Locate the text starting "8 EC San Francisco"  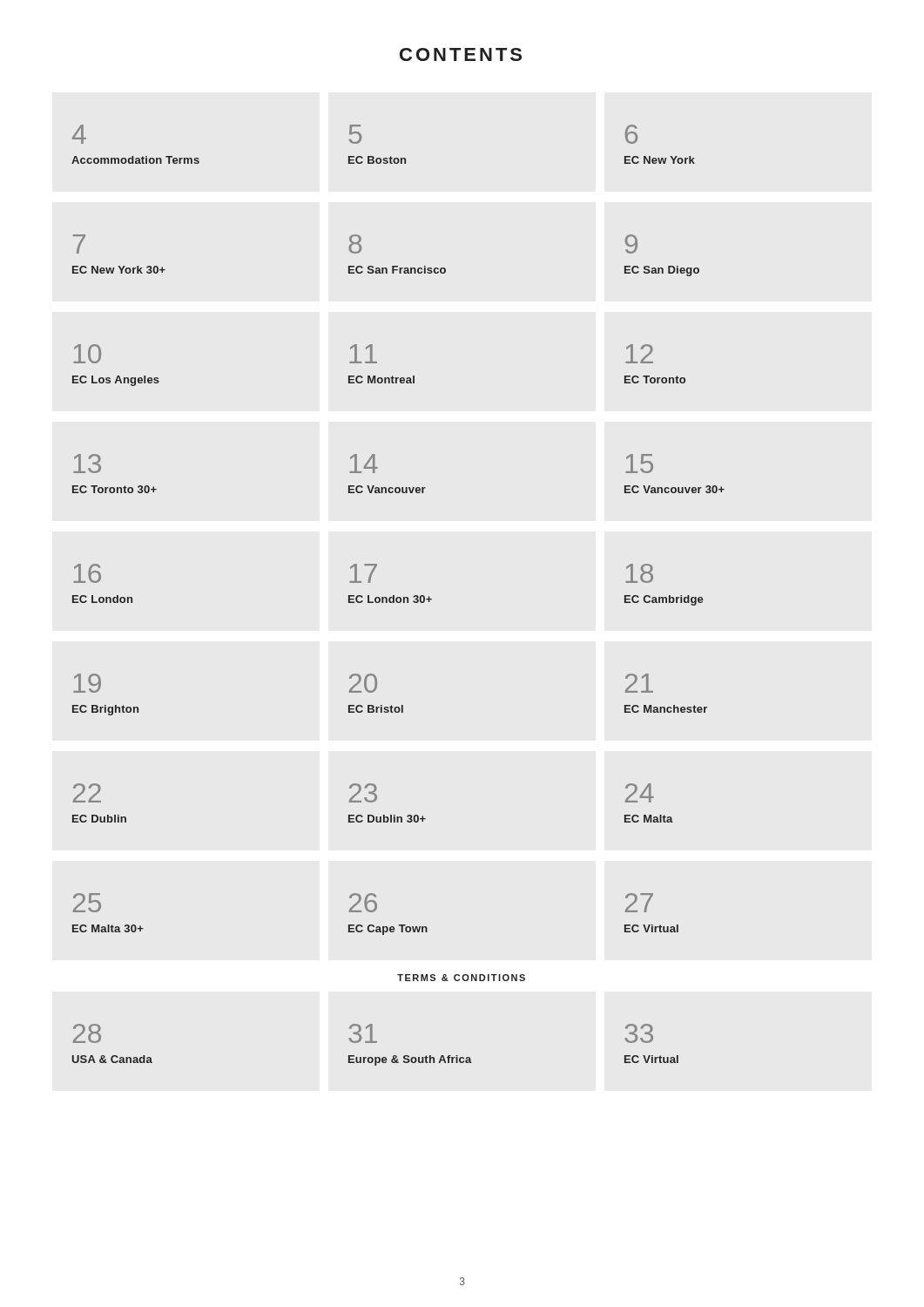355,244
